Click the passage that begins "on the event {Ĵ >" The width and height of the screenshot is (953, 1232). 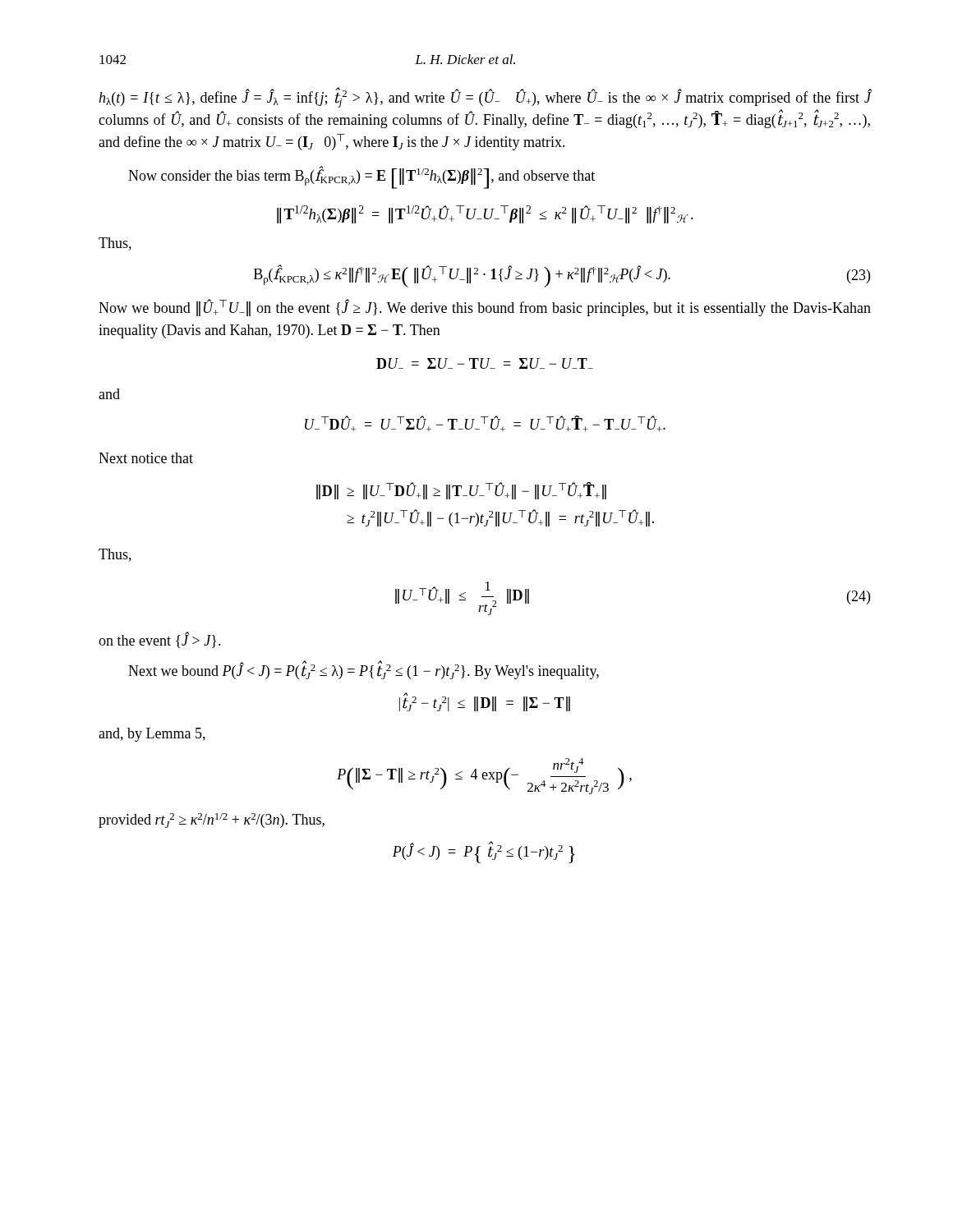[160, 641]
